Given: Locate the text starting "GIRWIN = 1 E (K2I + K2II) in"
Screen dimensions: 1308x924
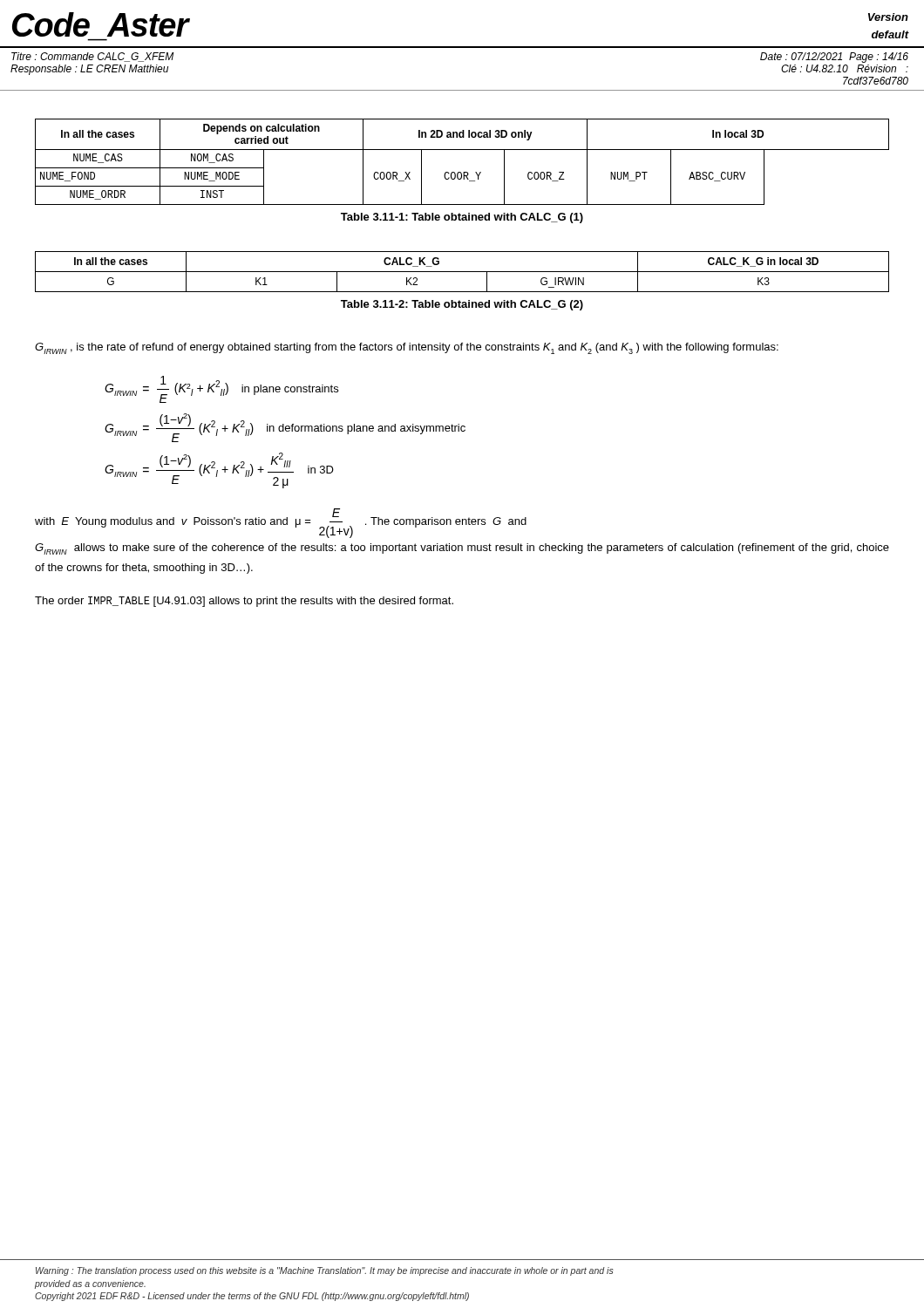Looking at the screenshot, I should pos(221,389).
